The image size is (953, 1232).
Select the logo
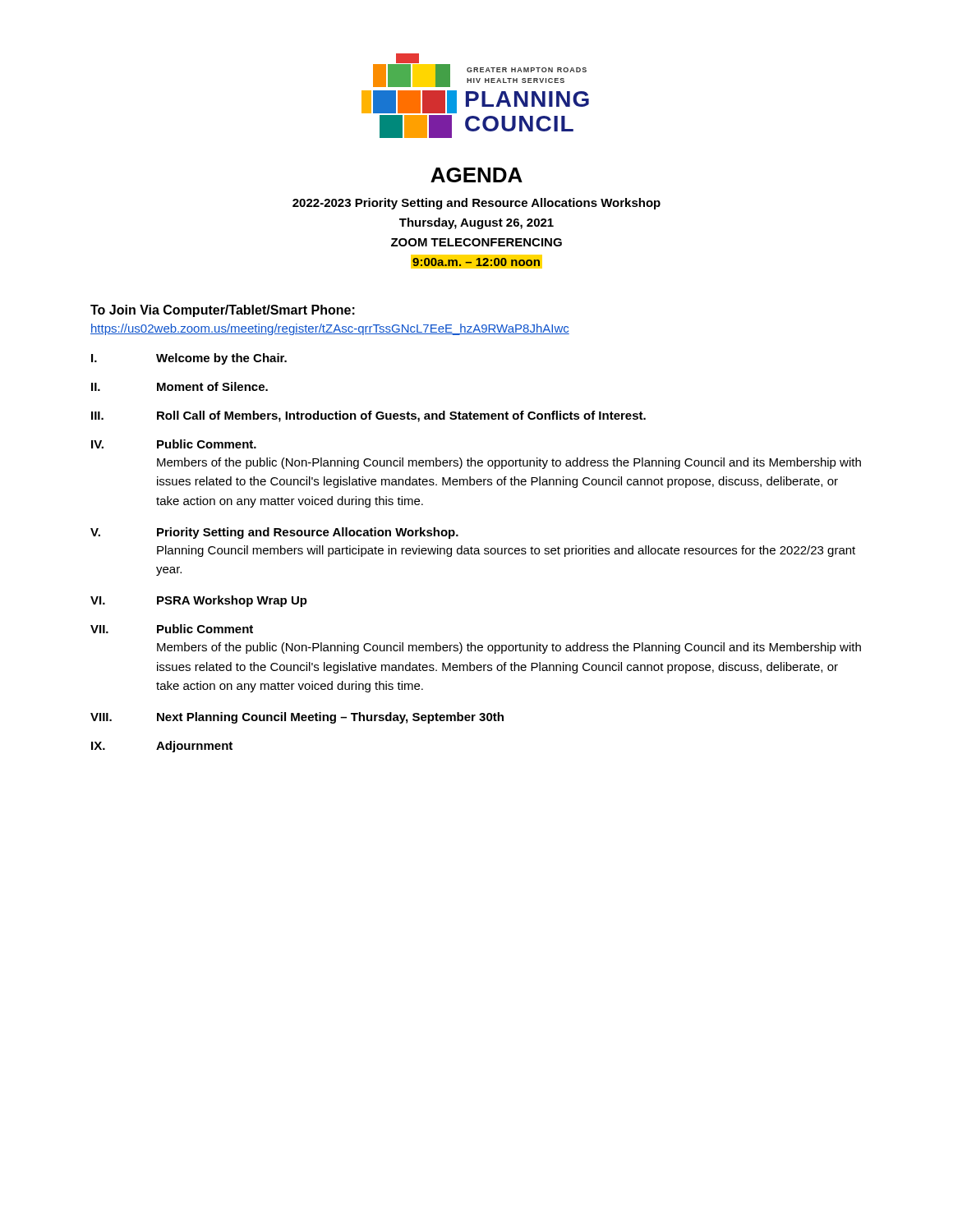click(x=476, y=161)
